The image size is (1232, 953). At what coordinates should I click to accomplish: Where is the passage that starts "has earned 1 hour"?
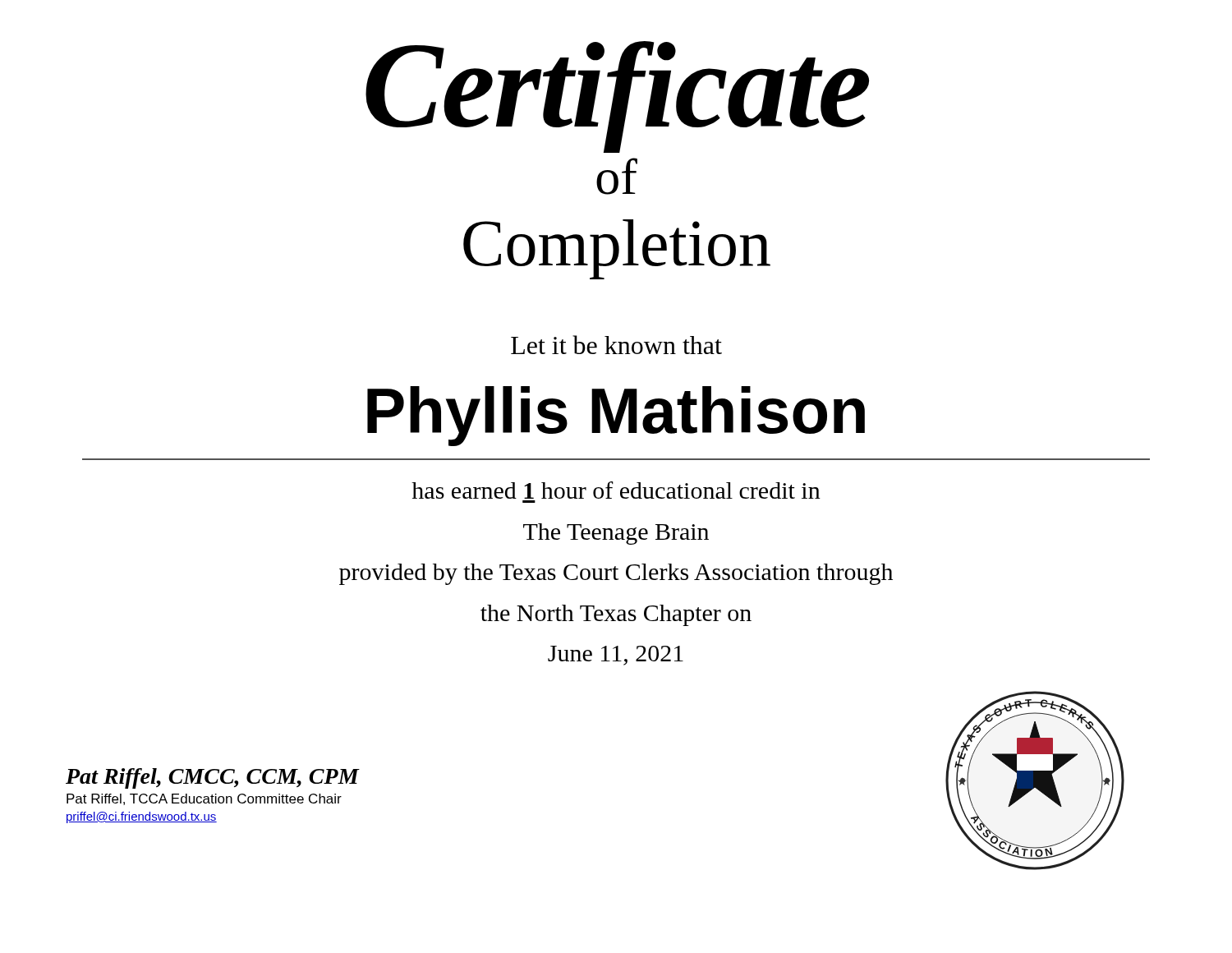pos(616,571)
